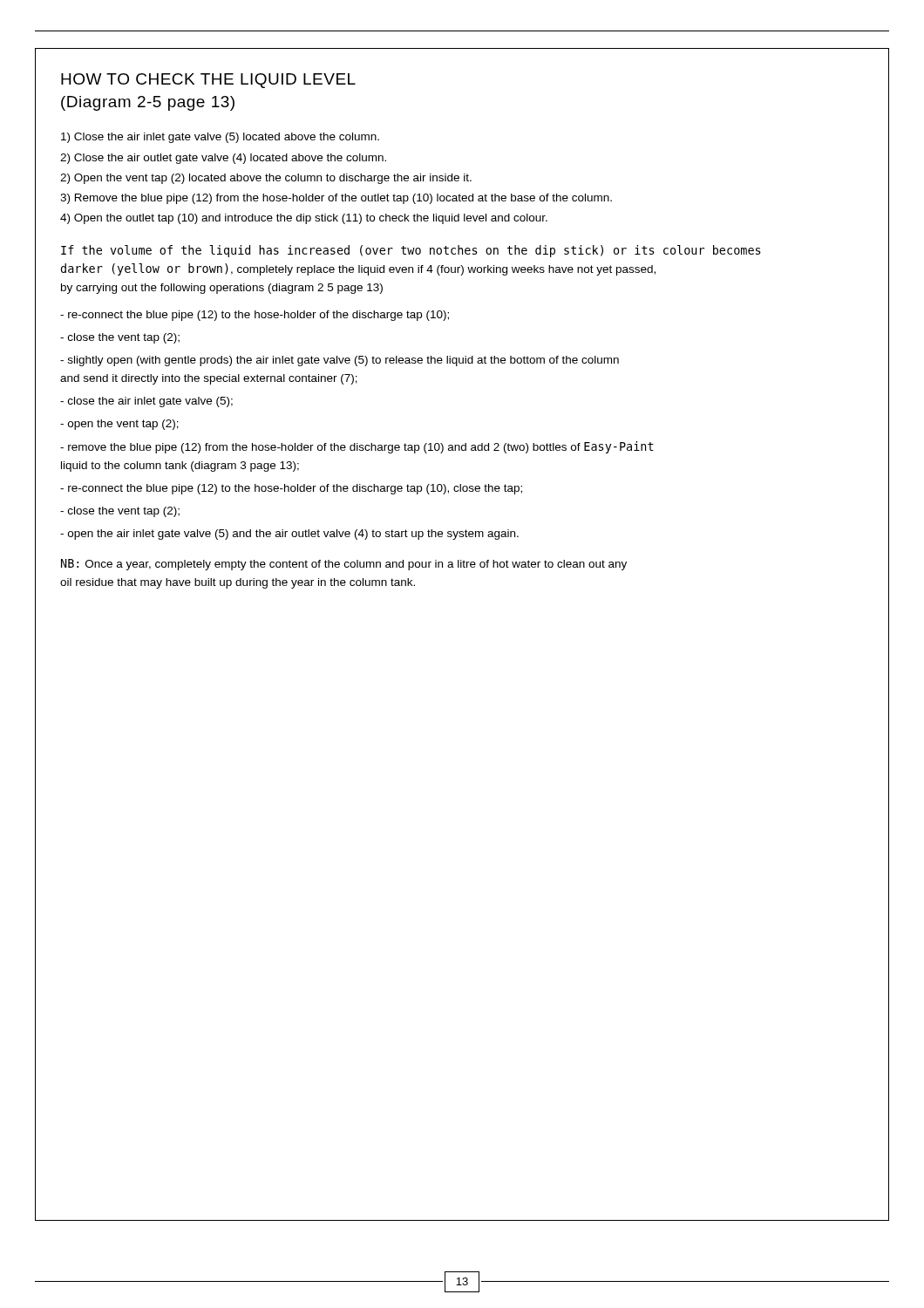
Task: Locate the region starting "close the air"
Action: (x=146, y=402)
